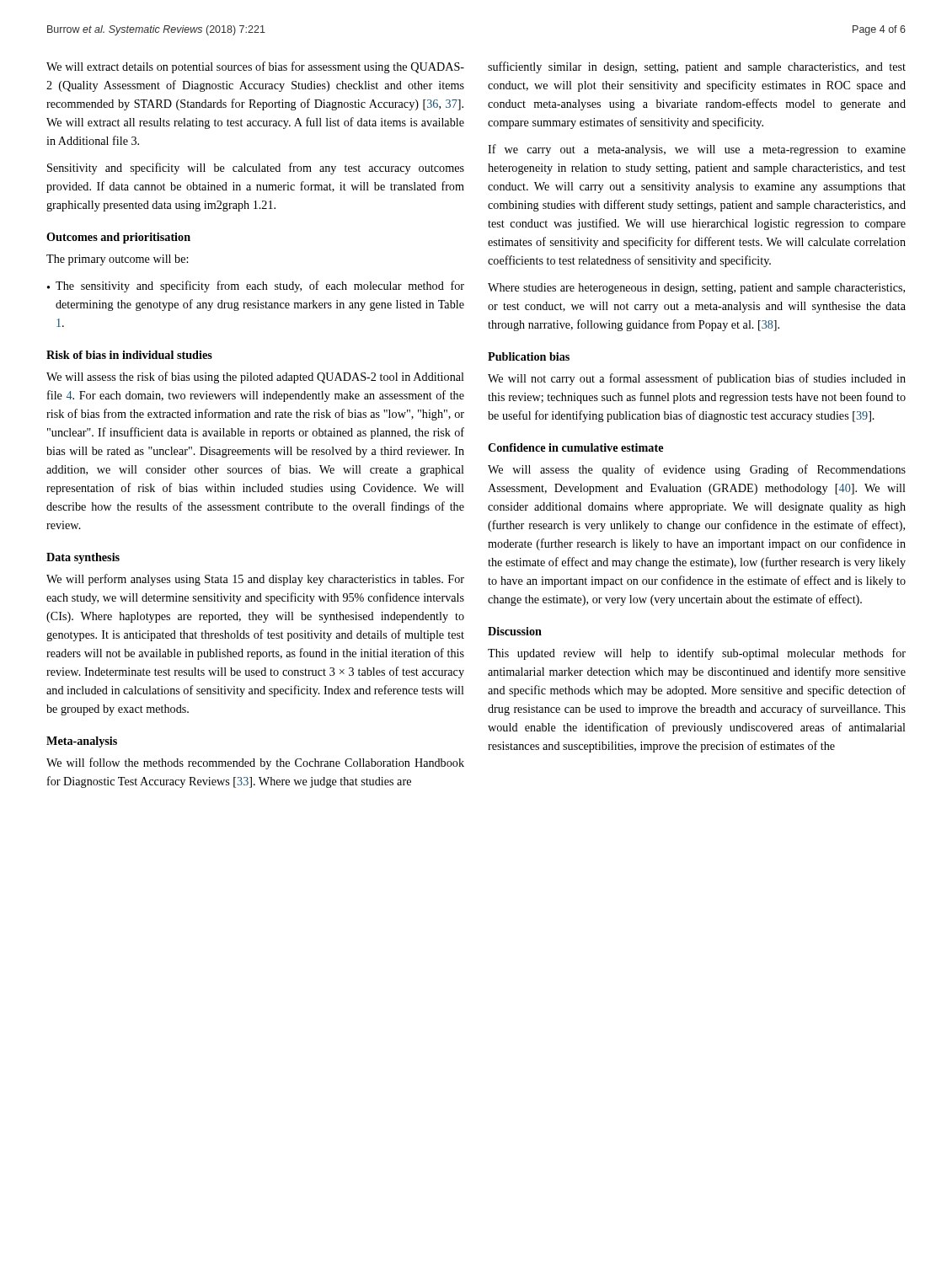Find the block on this page that starts "If we carry out a"
This screenshot has height=1264, width=952.
point(697,205)
